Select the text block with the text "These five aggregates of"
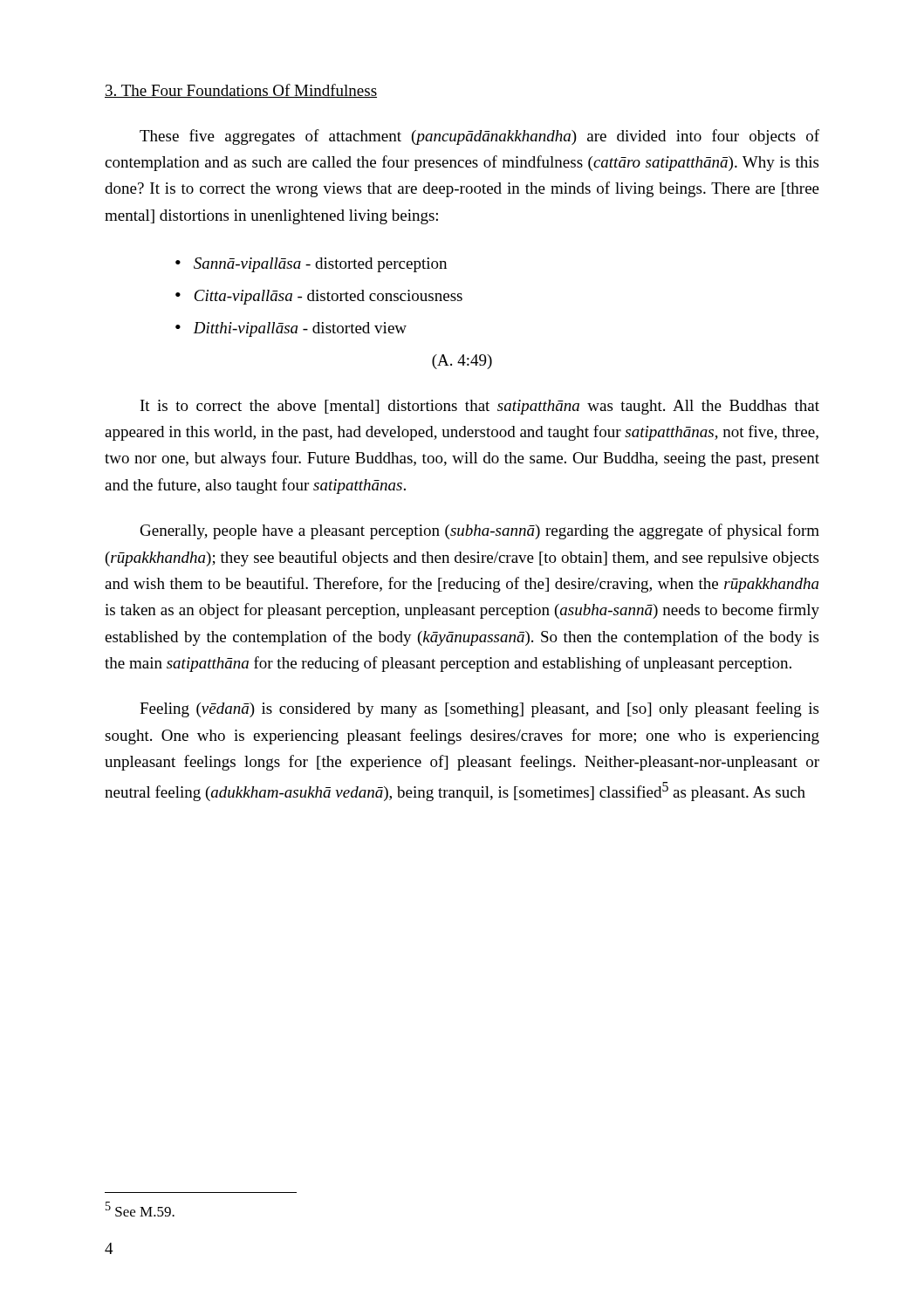The image size is (924, 1309). pos(462,176)
